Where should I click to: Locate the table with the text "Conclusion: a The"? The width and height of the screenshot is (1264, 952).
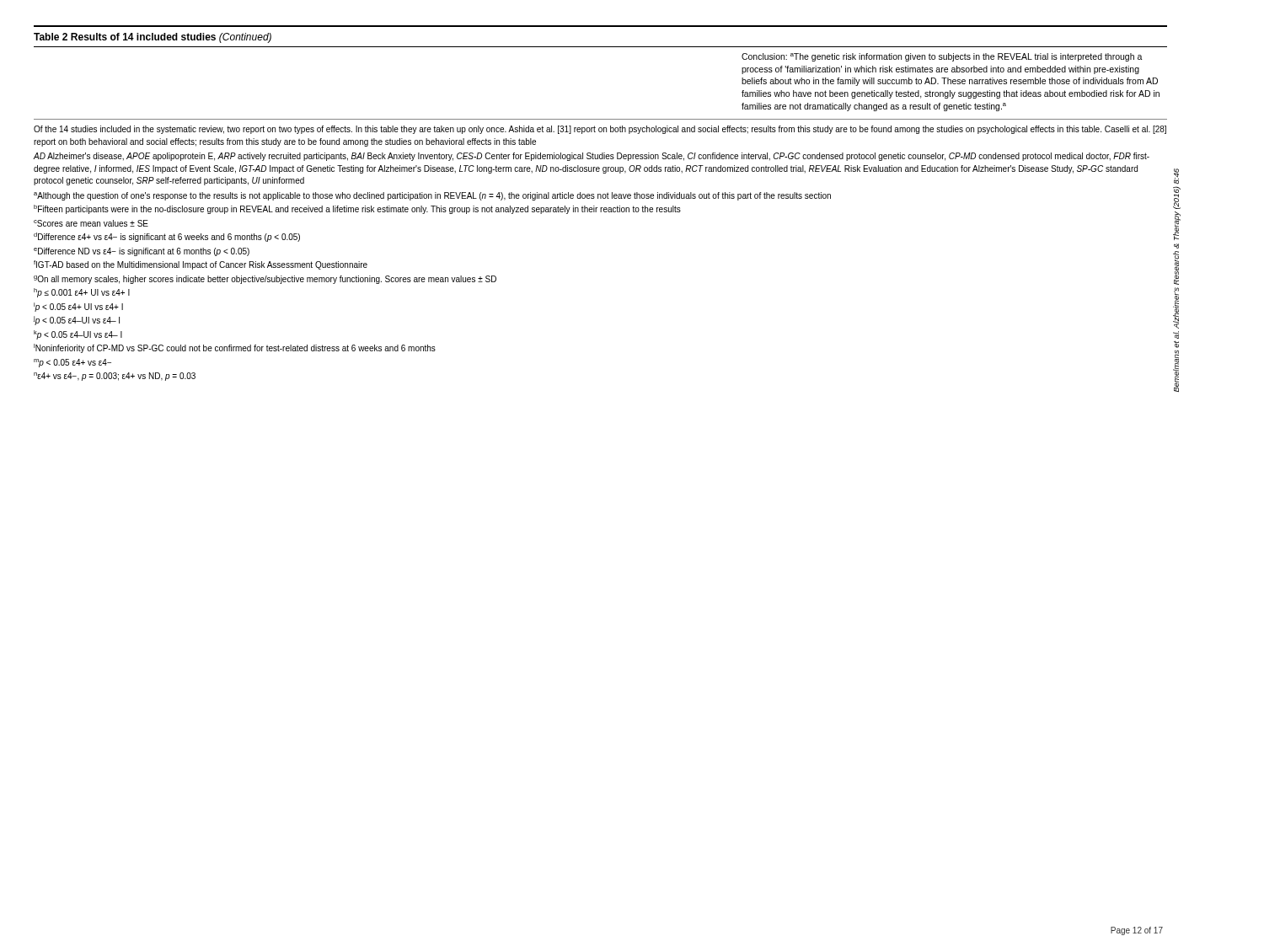tap(600, 83)
